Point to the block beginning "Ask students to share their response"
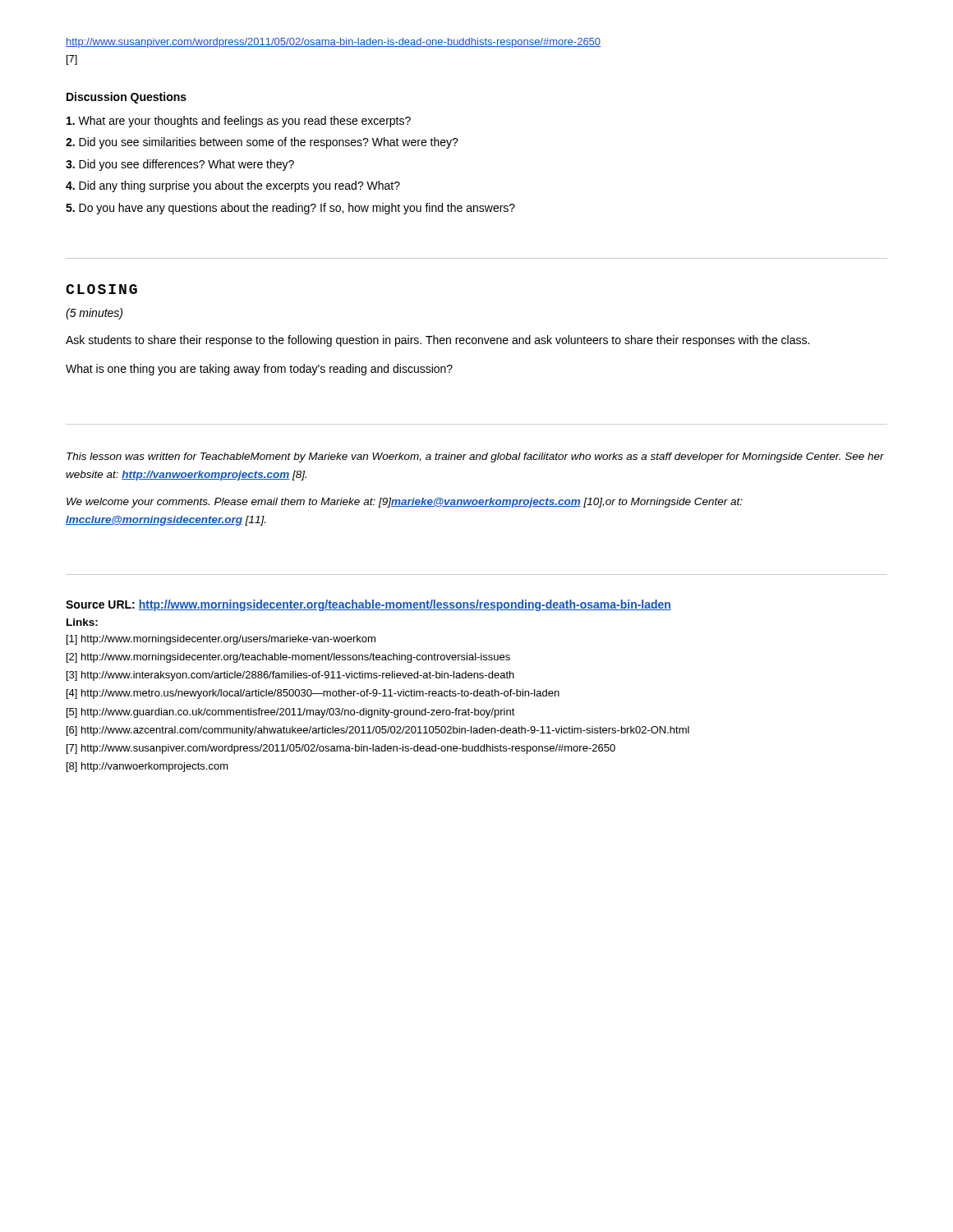This screenshot has height=1232, width=953. tap(438, 340)
